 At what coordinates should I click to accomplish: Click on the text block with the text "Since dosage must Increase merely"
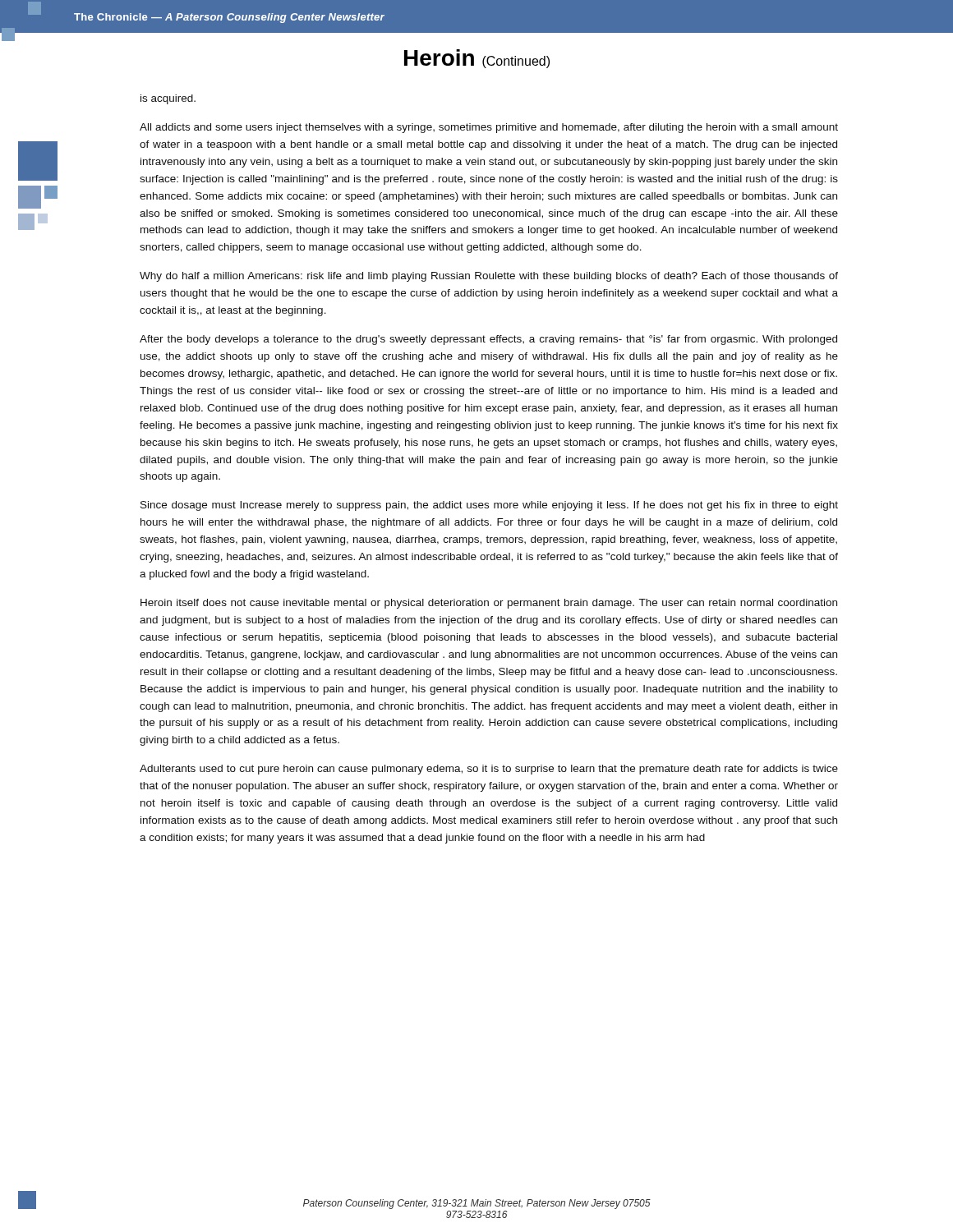[489, 540]
